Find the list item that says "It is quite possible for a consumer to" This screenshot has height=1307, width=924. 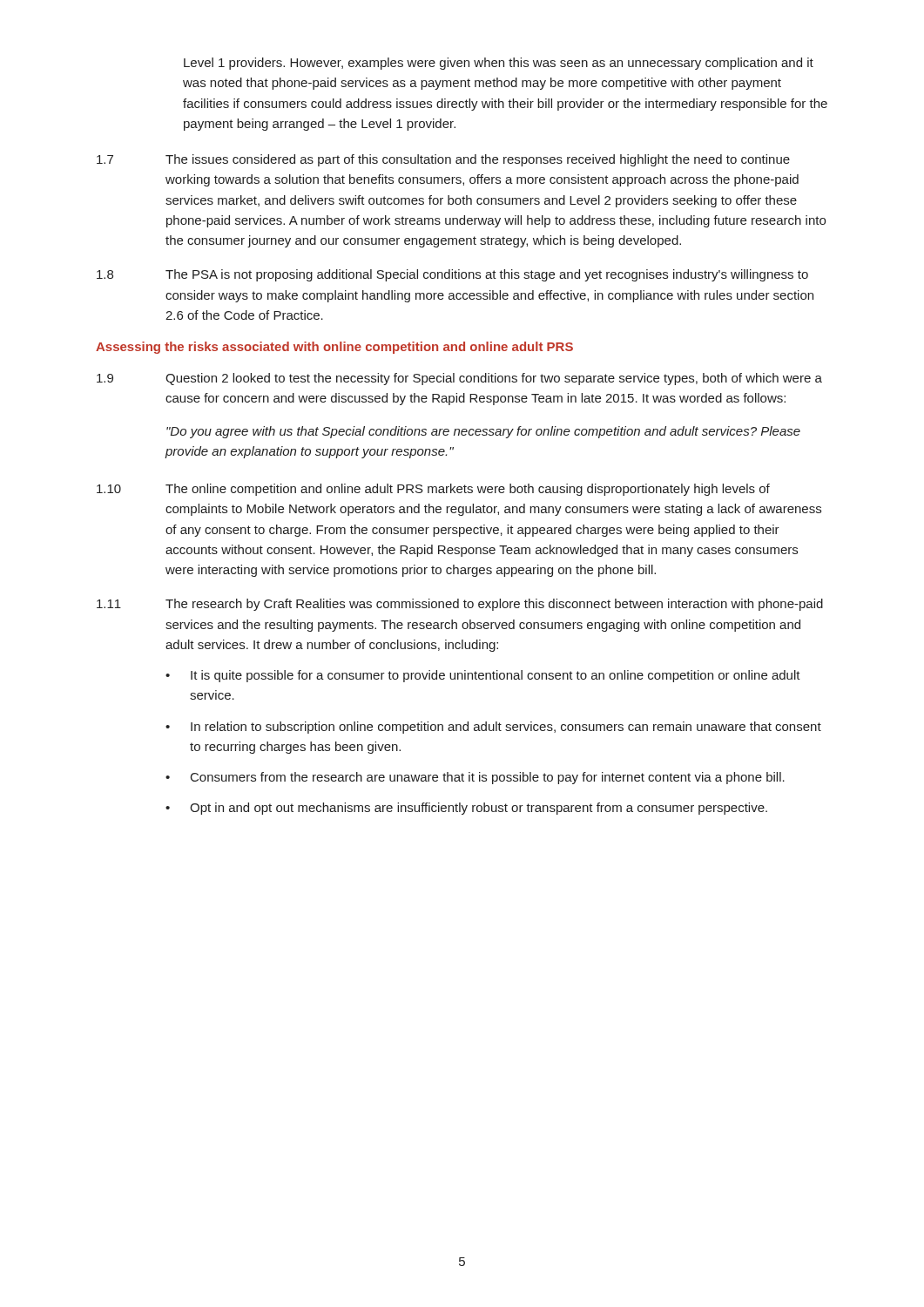[509, 685]
